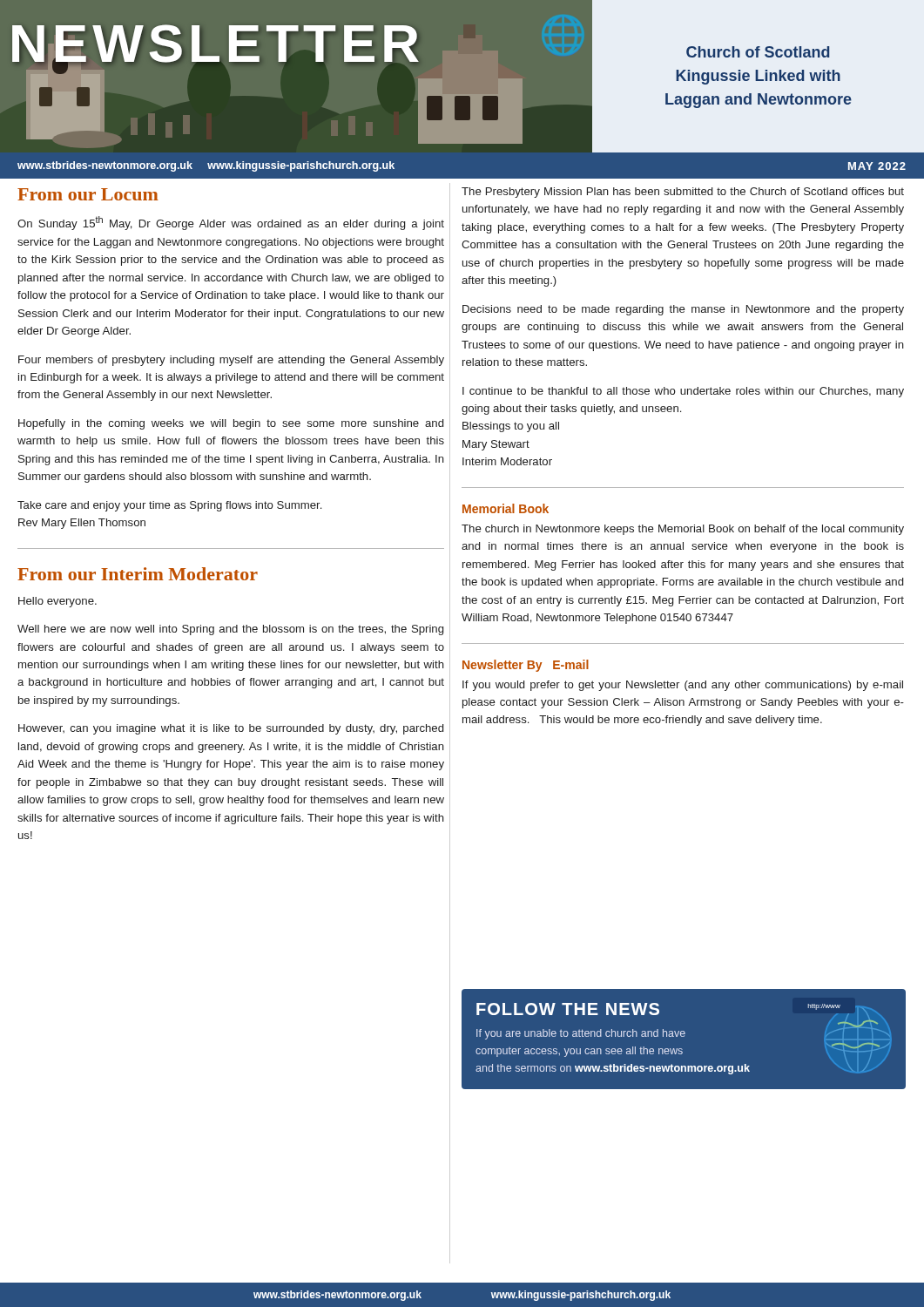Select the text block with the text "Hopefully in the coming weeks"
This screenshot has width=924, height=1307.
tap(231, 450)
